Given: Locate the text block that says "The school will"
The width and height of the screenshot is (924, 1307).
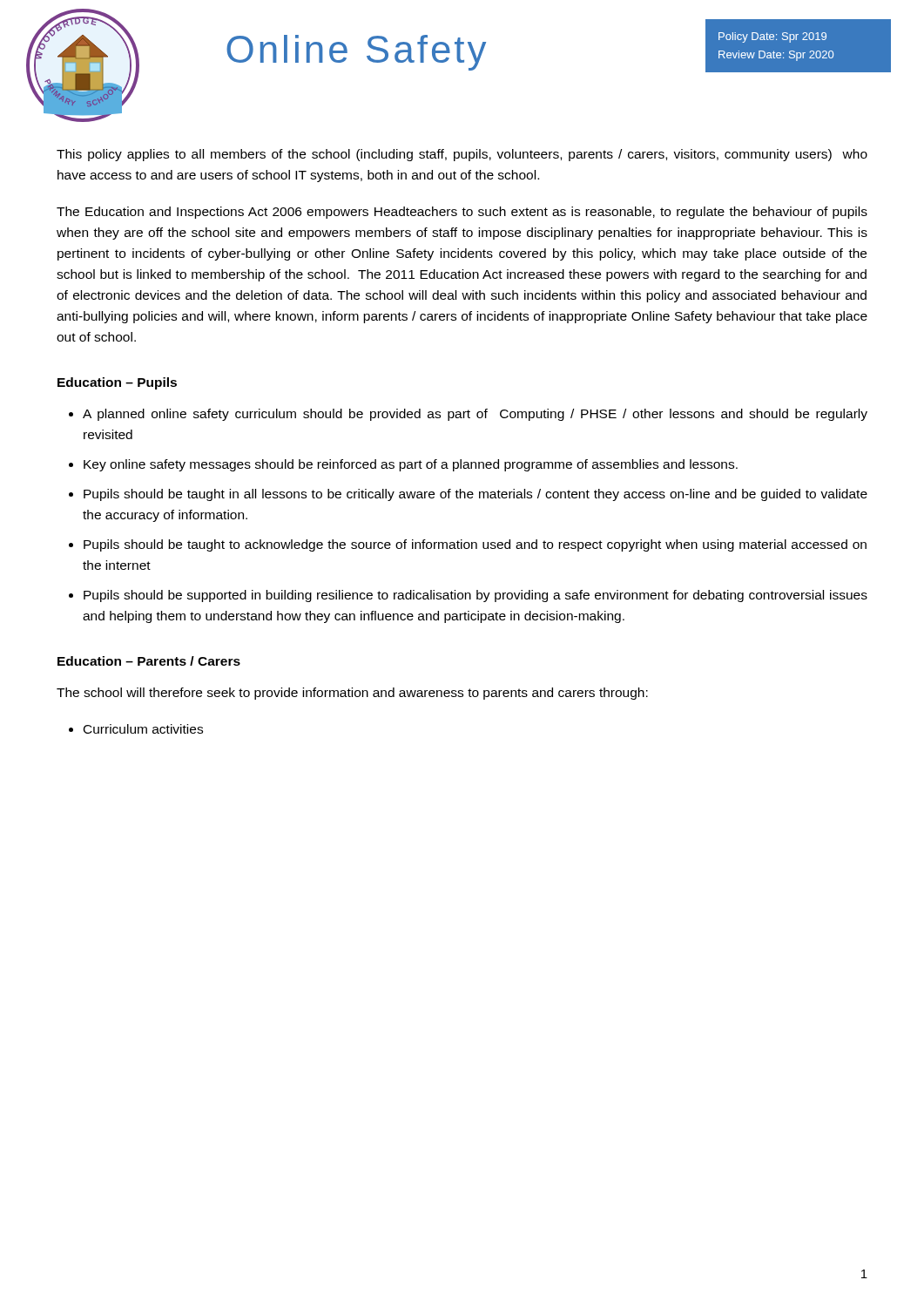Looking at the screenshot, I should click(462, 693).
